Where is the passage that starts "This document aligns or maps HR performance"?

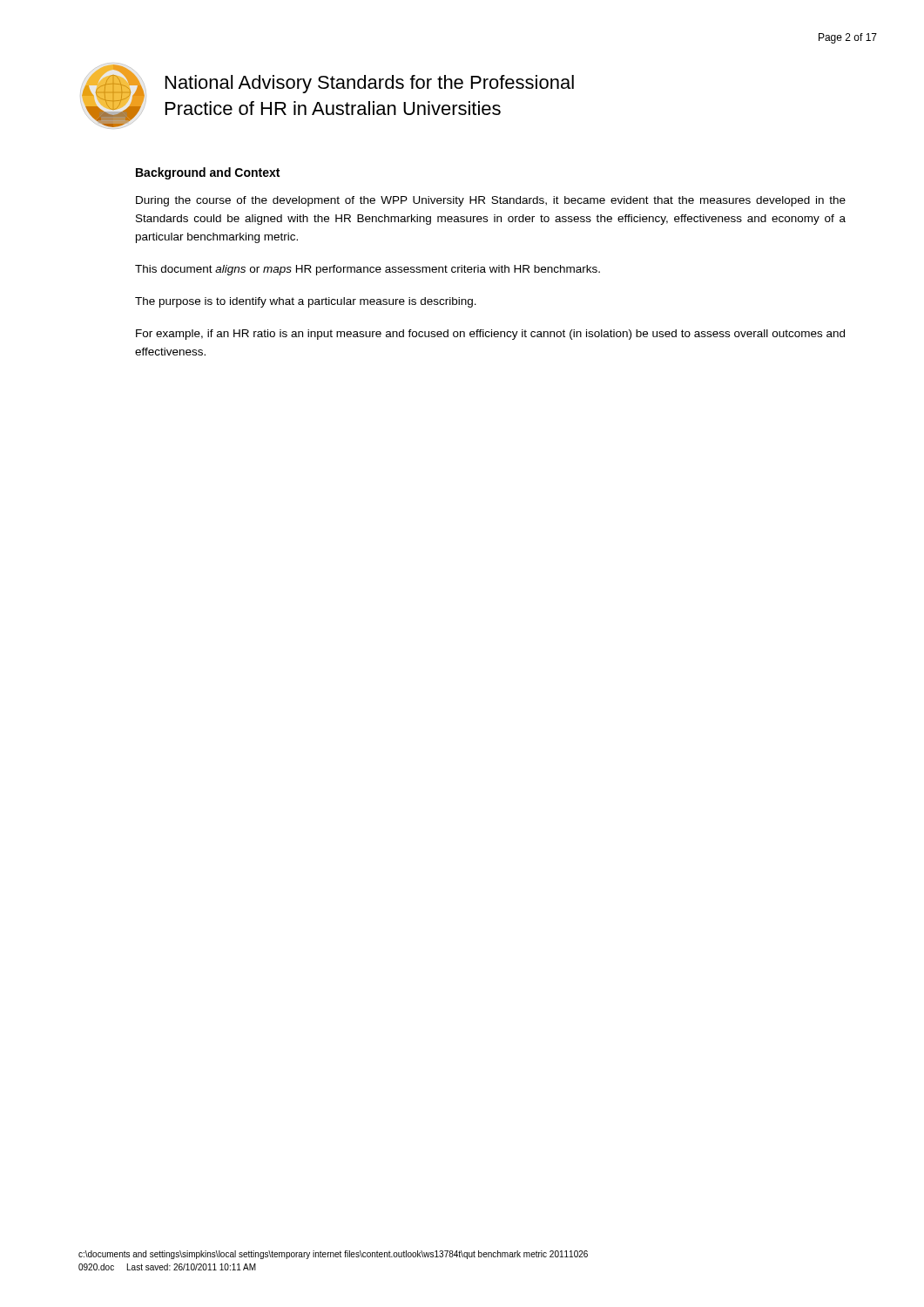(x=368, y=269)
